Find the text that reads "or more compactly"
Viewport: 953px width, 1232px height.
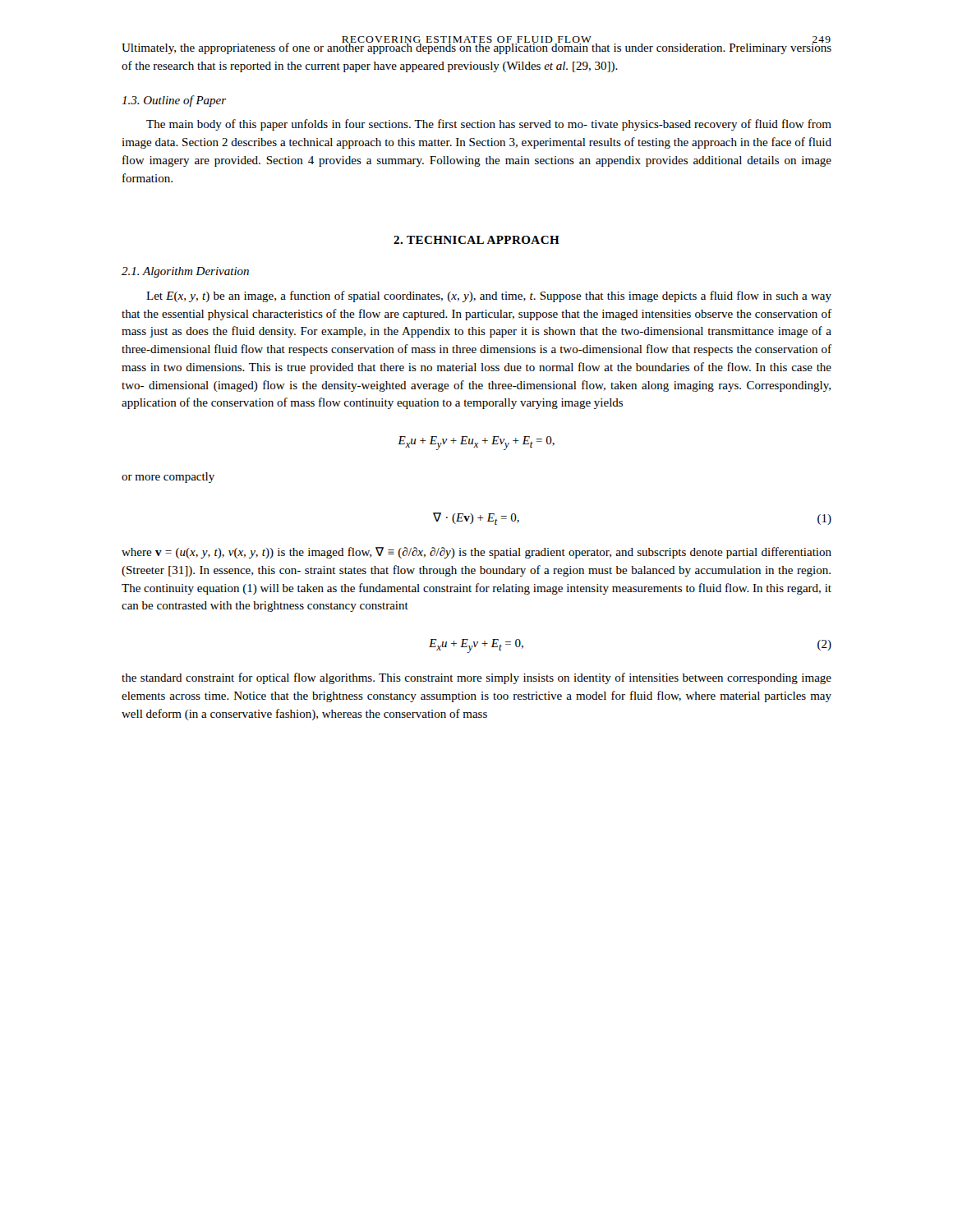tap(168, 478)
